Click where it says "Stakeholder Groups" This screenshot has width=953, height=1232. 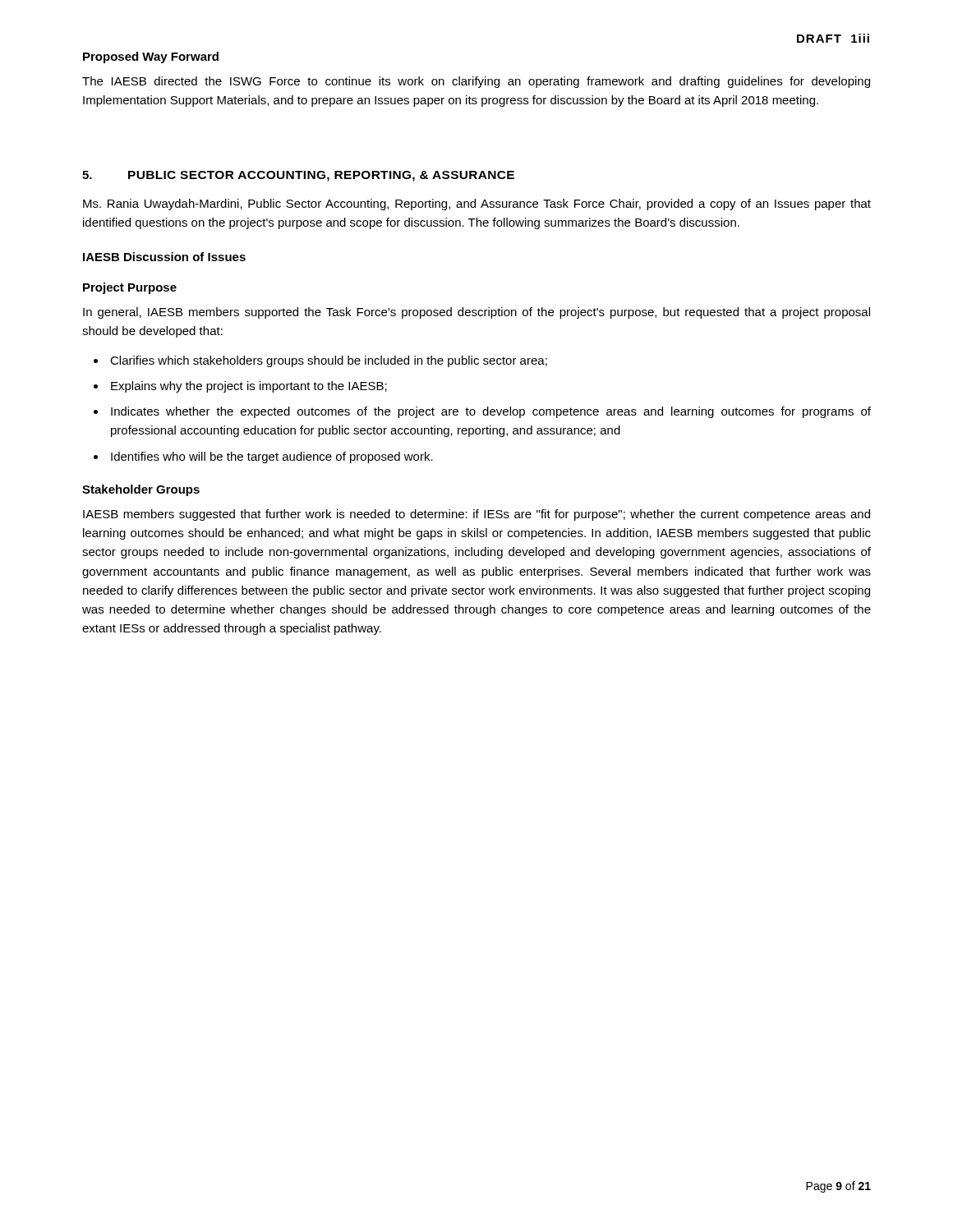[x=141, y=489]
